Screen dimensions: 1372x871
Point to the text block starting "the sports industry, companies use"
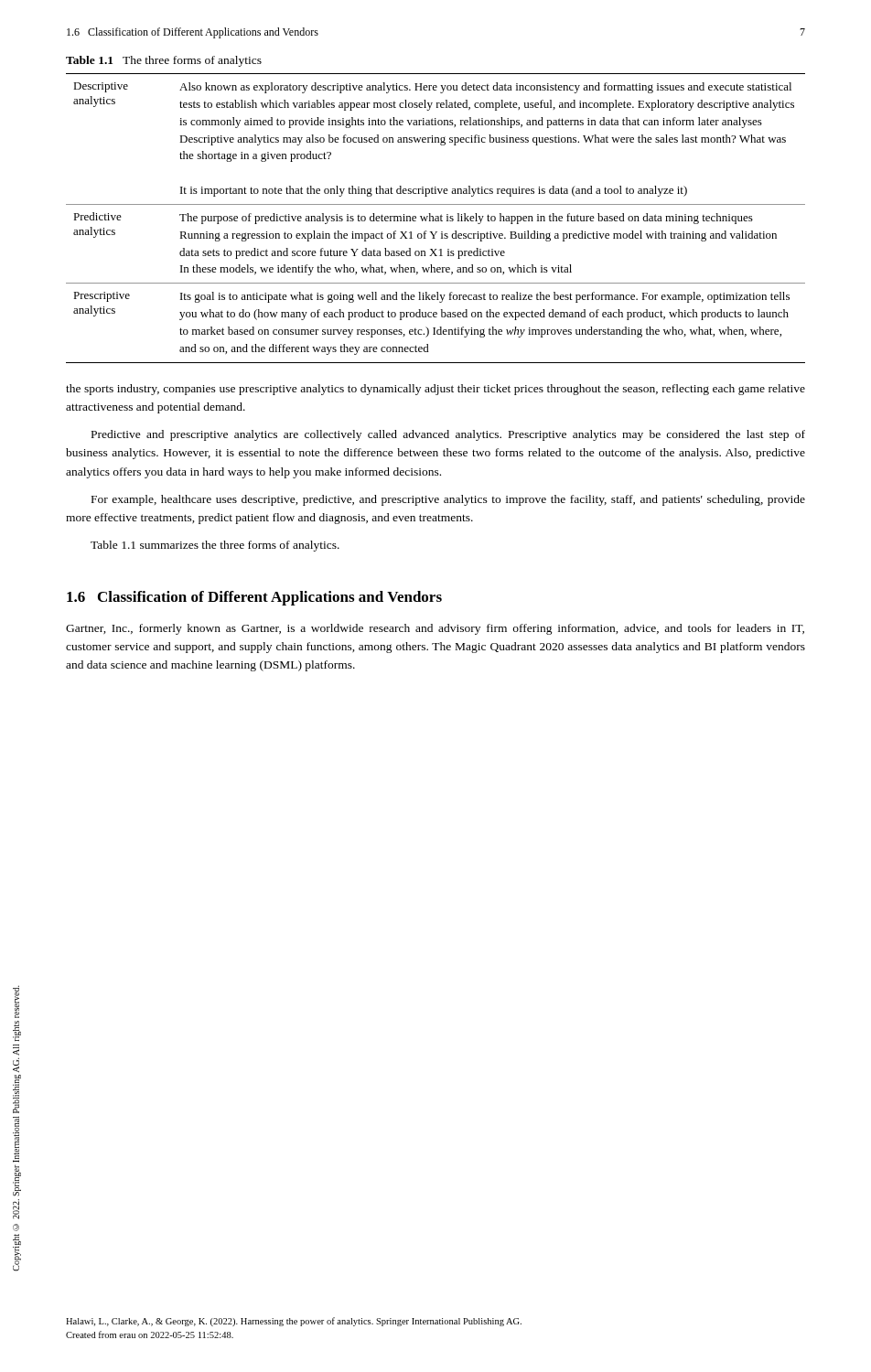(436, 397)
